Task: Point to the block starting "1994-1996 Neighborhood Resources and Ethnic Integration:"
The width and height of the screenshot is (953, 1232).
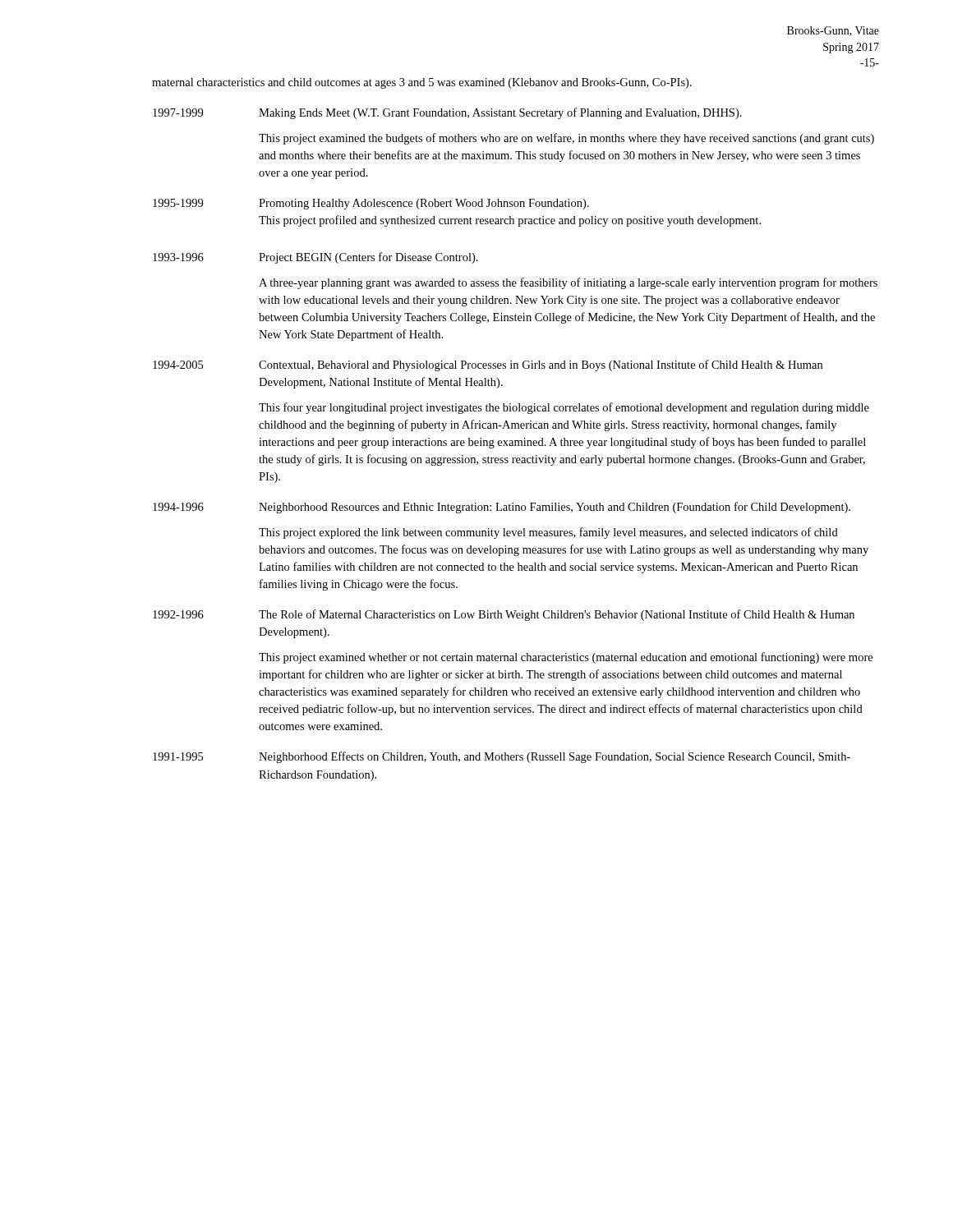Action: (516, 546)
